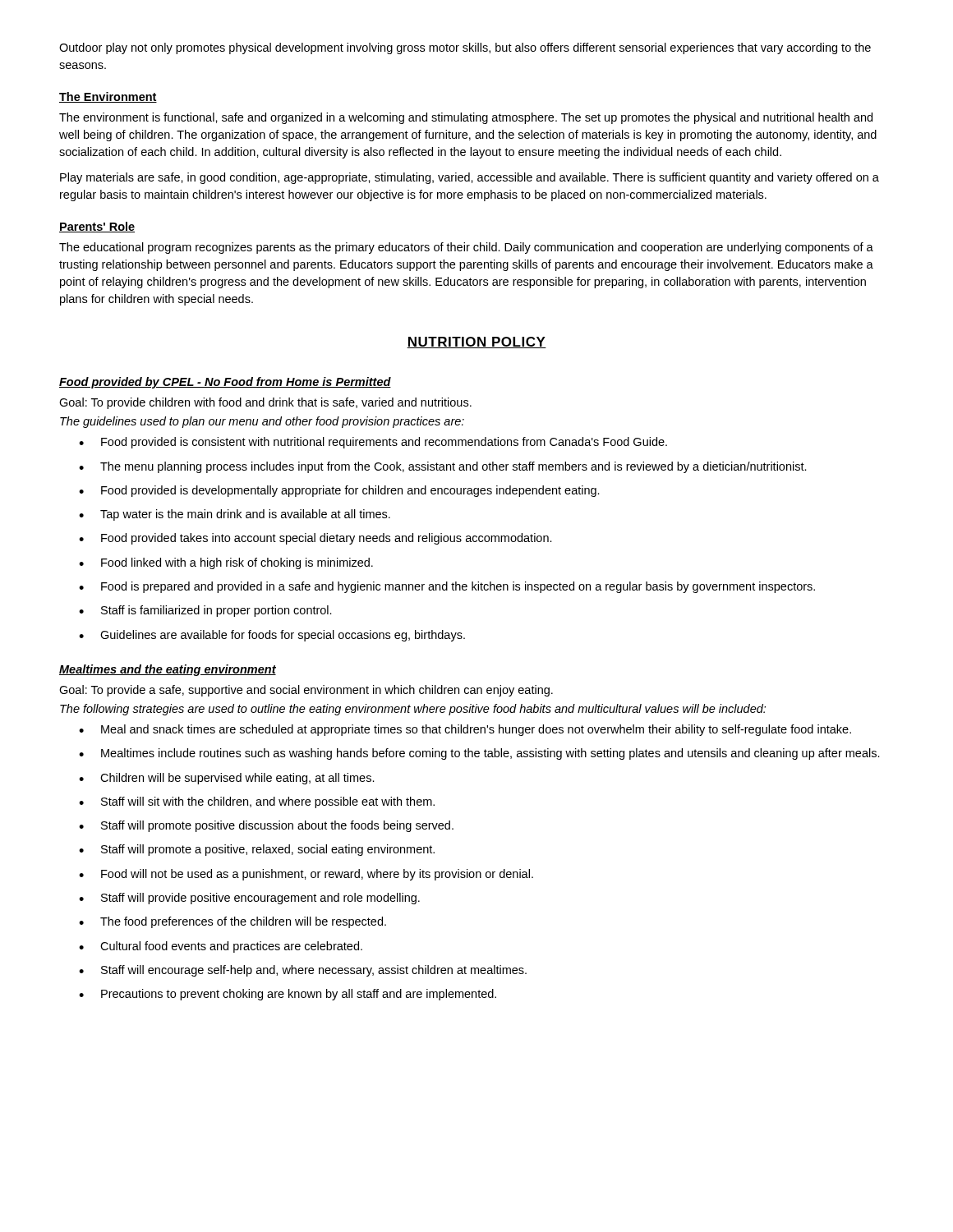Where is the passage that starts "The educational program recognizes parents as the"?
953x1232 pixels.
466,273
